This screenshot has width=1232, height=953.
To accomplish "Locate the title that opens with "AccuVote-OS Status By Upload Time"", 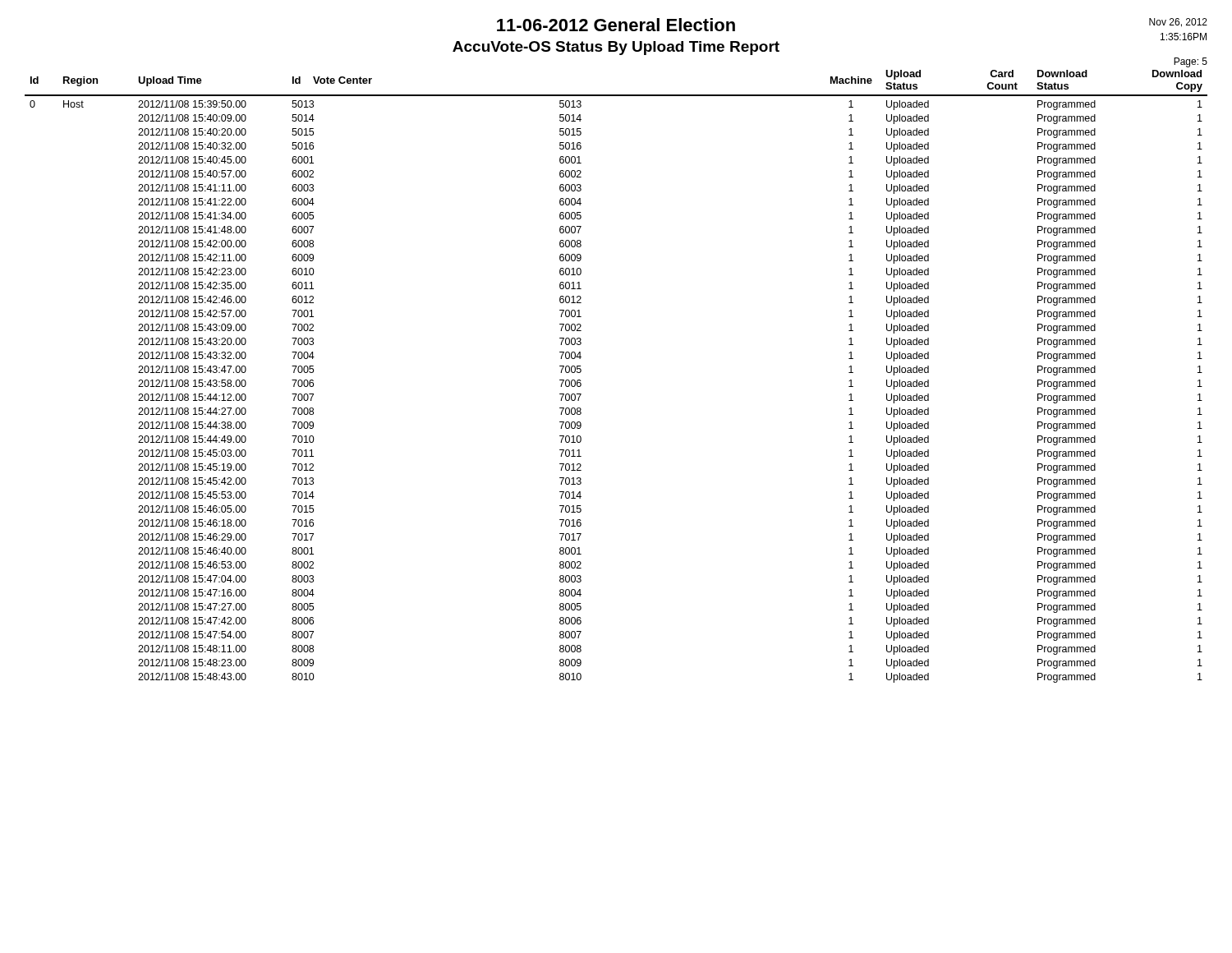I will [616, 46].
